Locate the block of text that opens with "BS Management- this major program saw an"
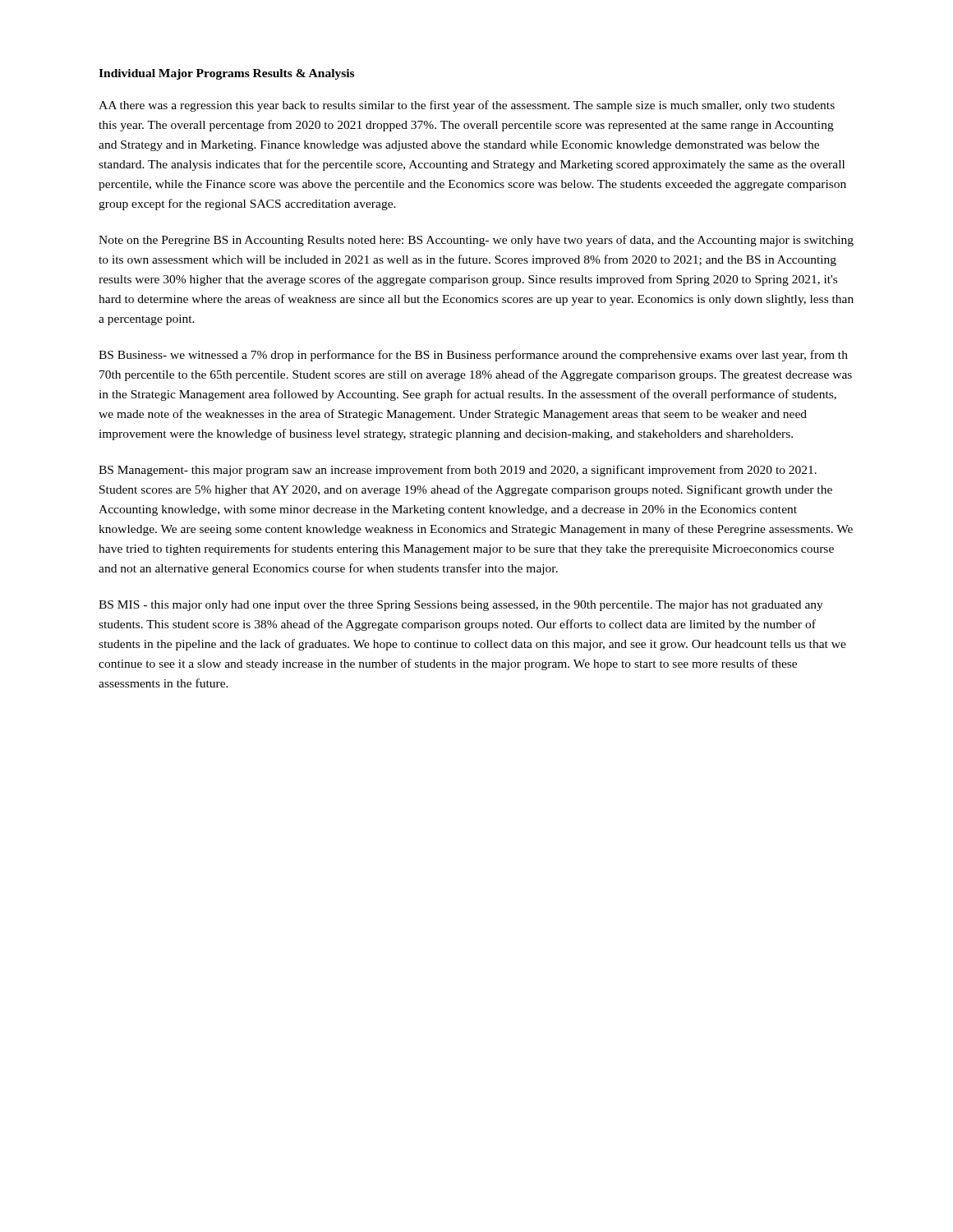Screen dimensions: 1232x953 (476, 519)
